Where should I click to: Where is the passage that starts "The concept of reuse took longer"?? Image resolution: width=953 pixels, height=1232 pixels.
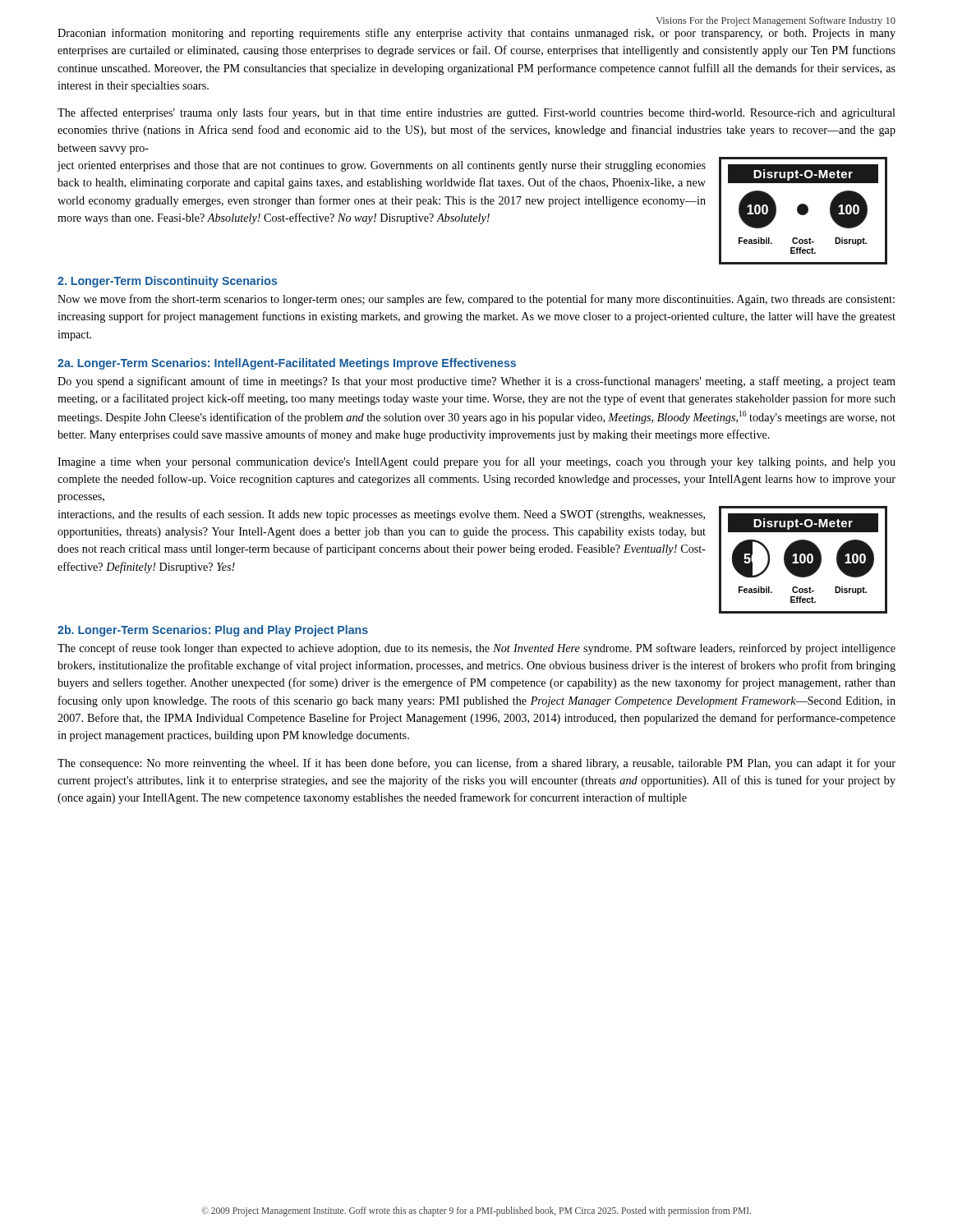[476, 692]
